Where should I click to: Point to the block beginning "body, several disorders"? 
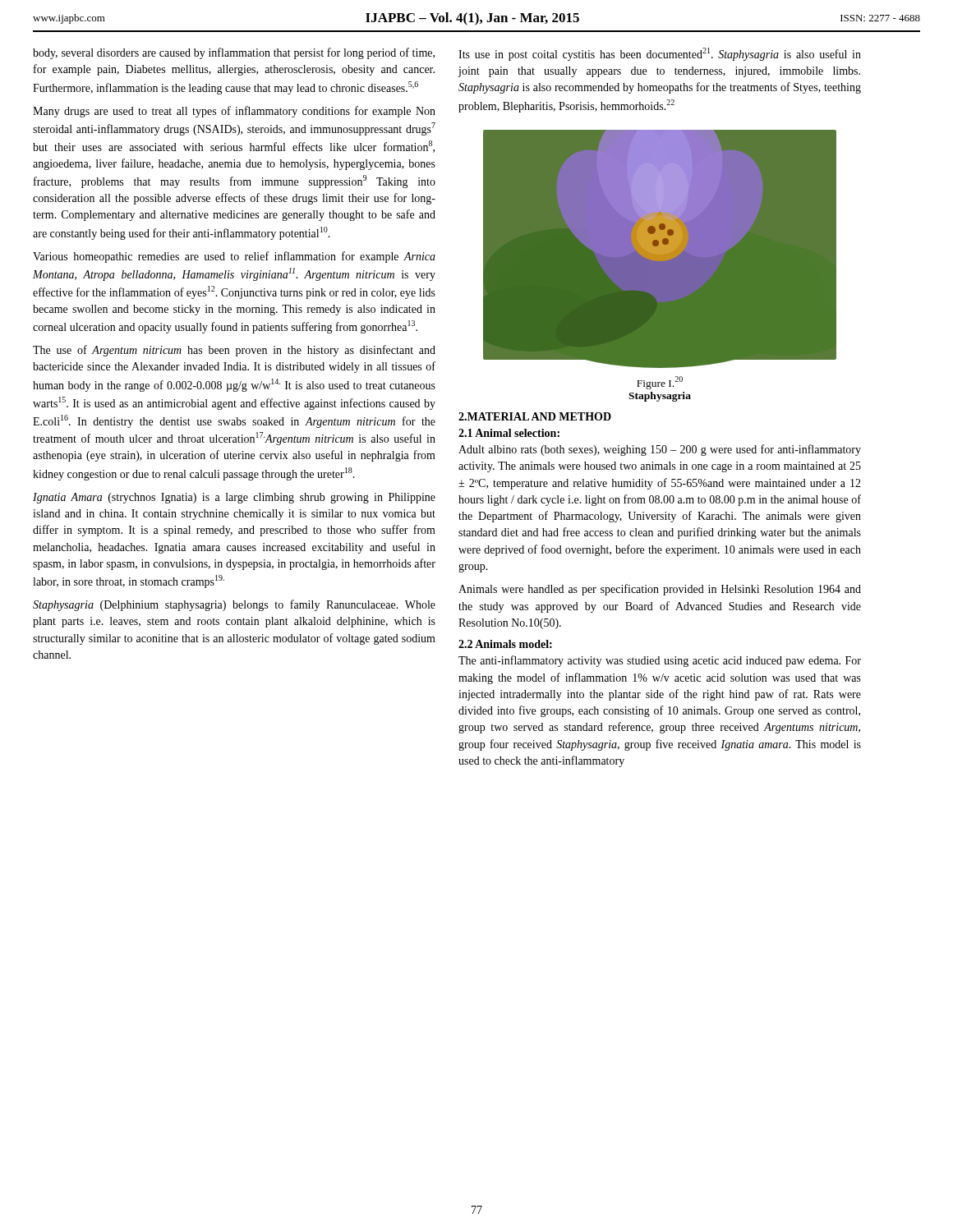pyautogui.click(x=234, y=71)
